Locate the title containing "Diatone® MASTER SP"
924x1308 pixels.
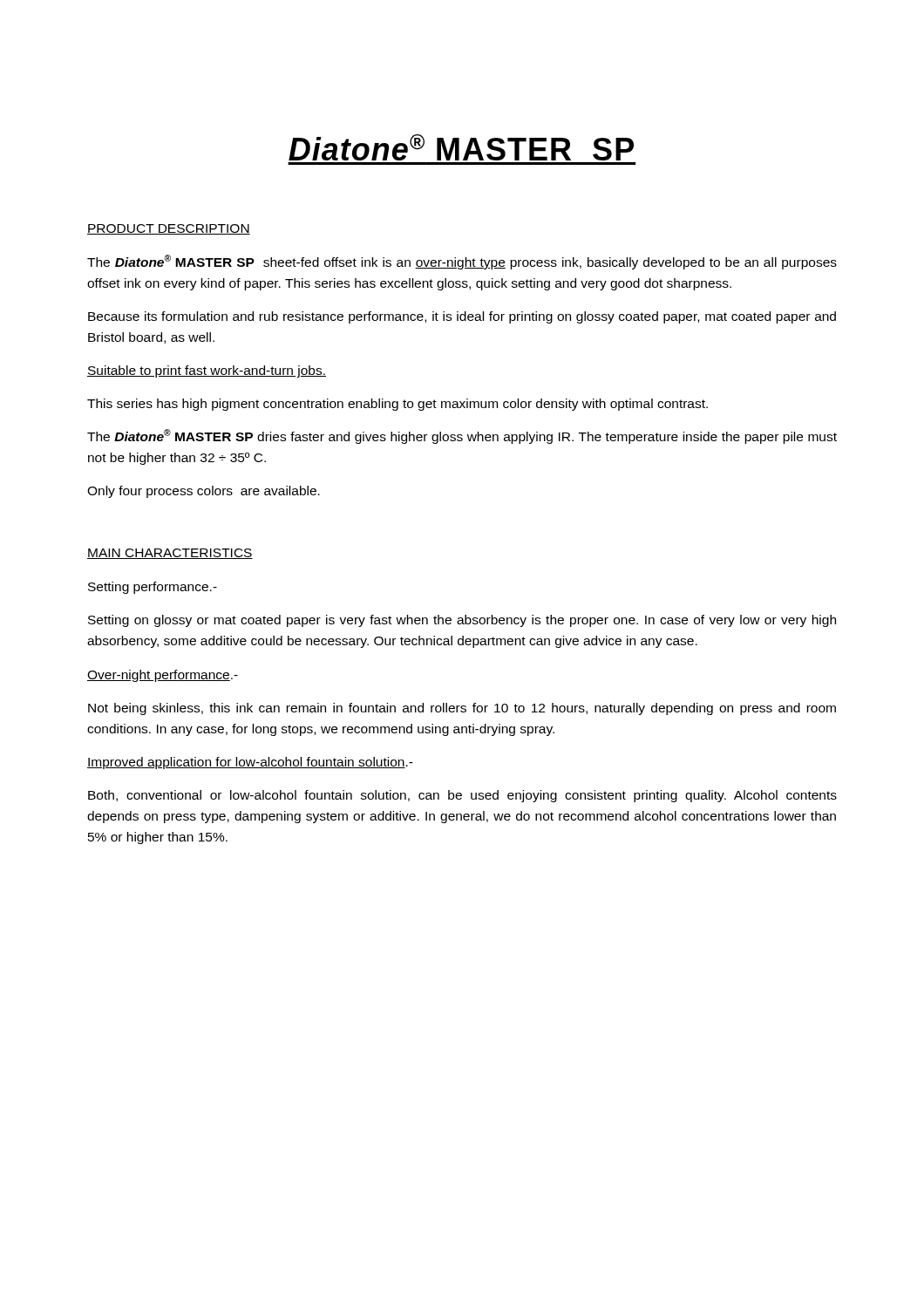click(x=462, y=149)
